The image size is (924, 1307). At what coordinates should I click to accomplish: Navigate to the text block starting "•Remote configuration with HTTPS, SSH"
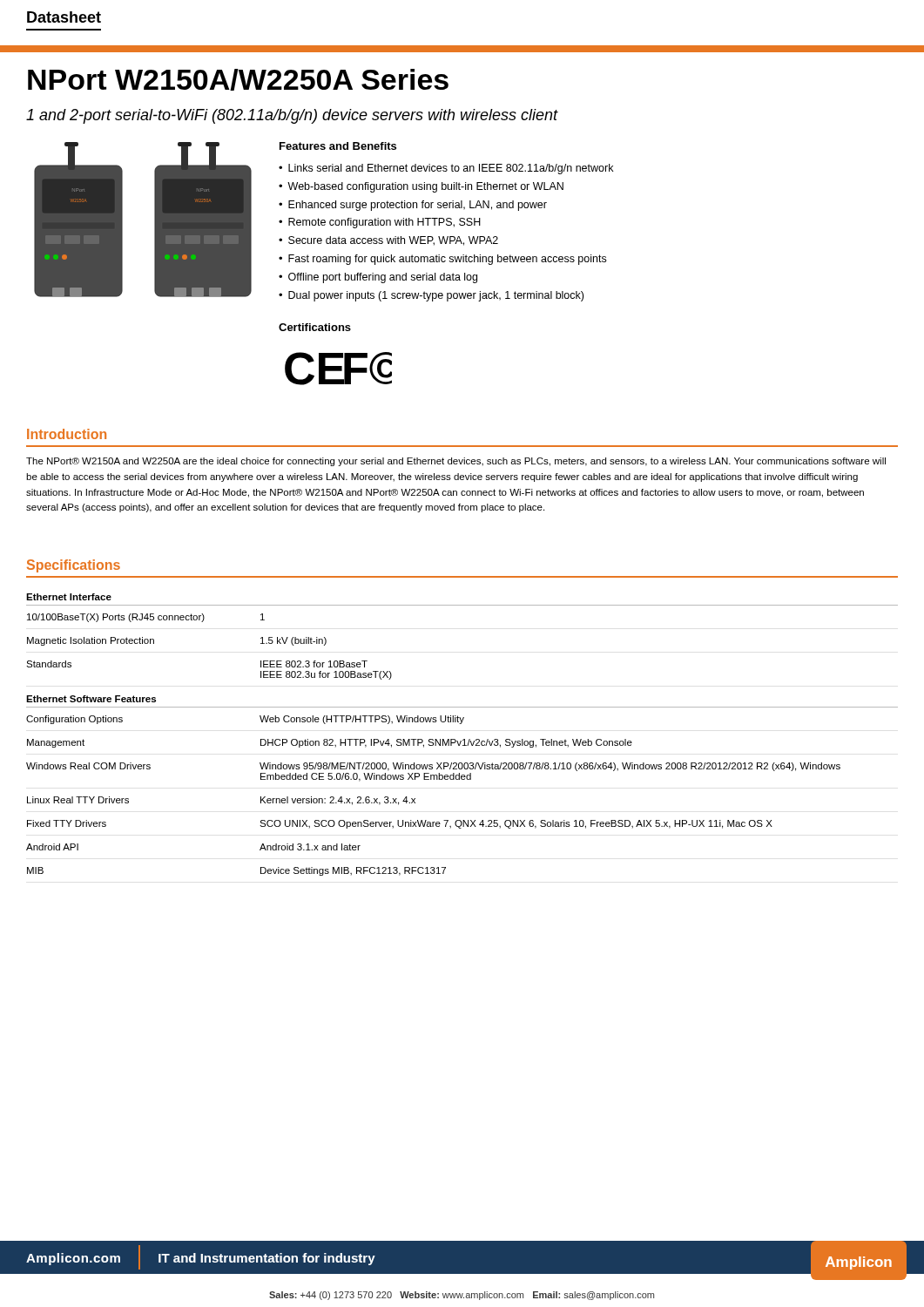[x=380, y=223]
